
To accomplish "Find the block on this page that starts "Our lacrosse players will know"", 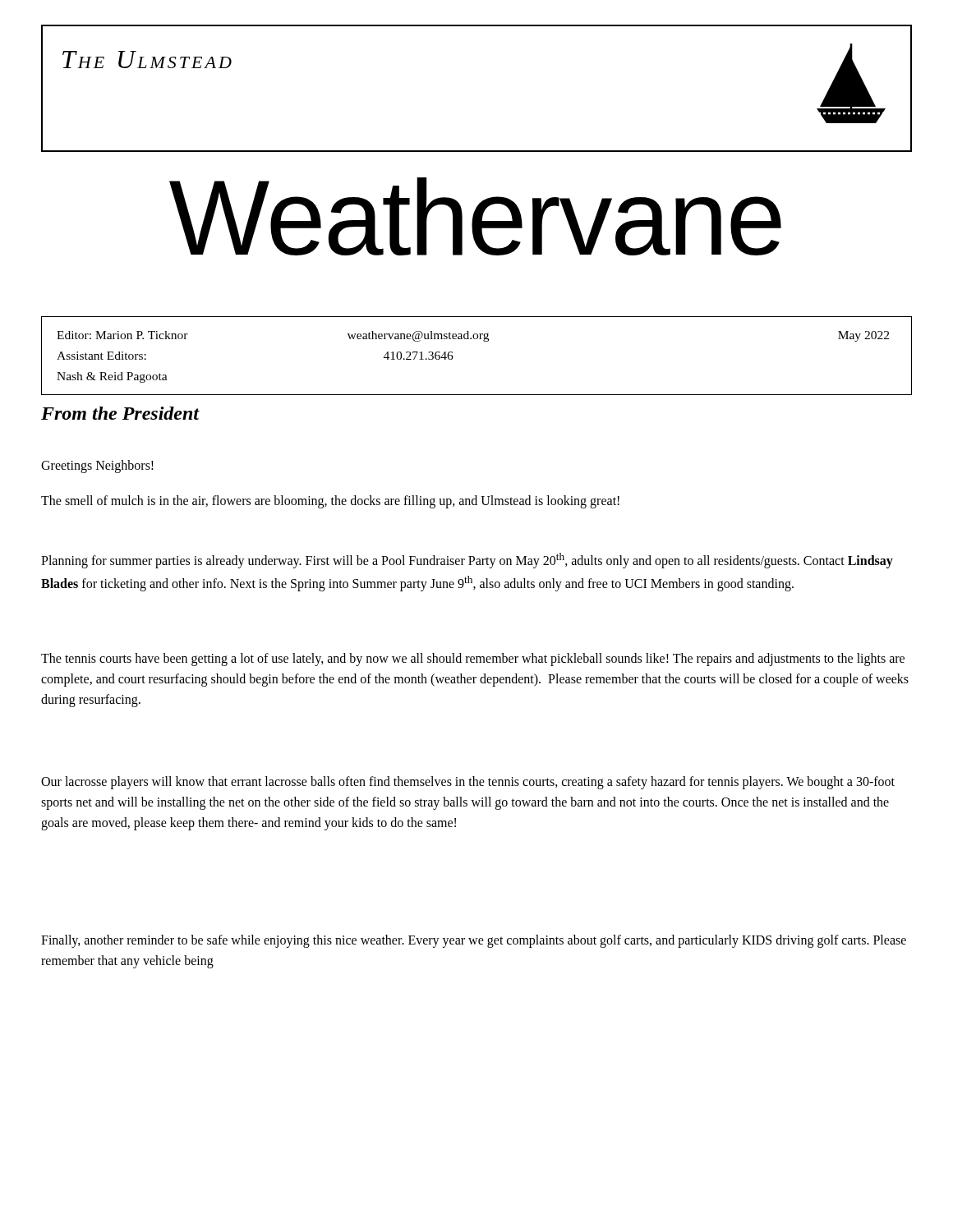I will point(468,802).
